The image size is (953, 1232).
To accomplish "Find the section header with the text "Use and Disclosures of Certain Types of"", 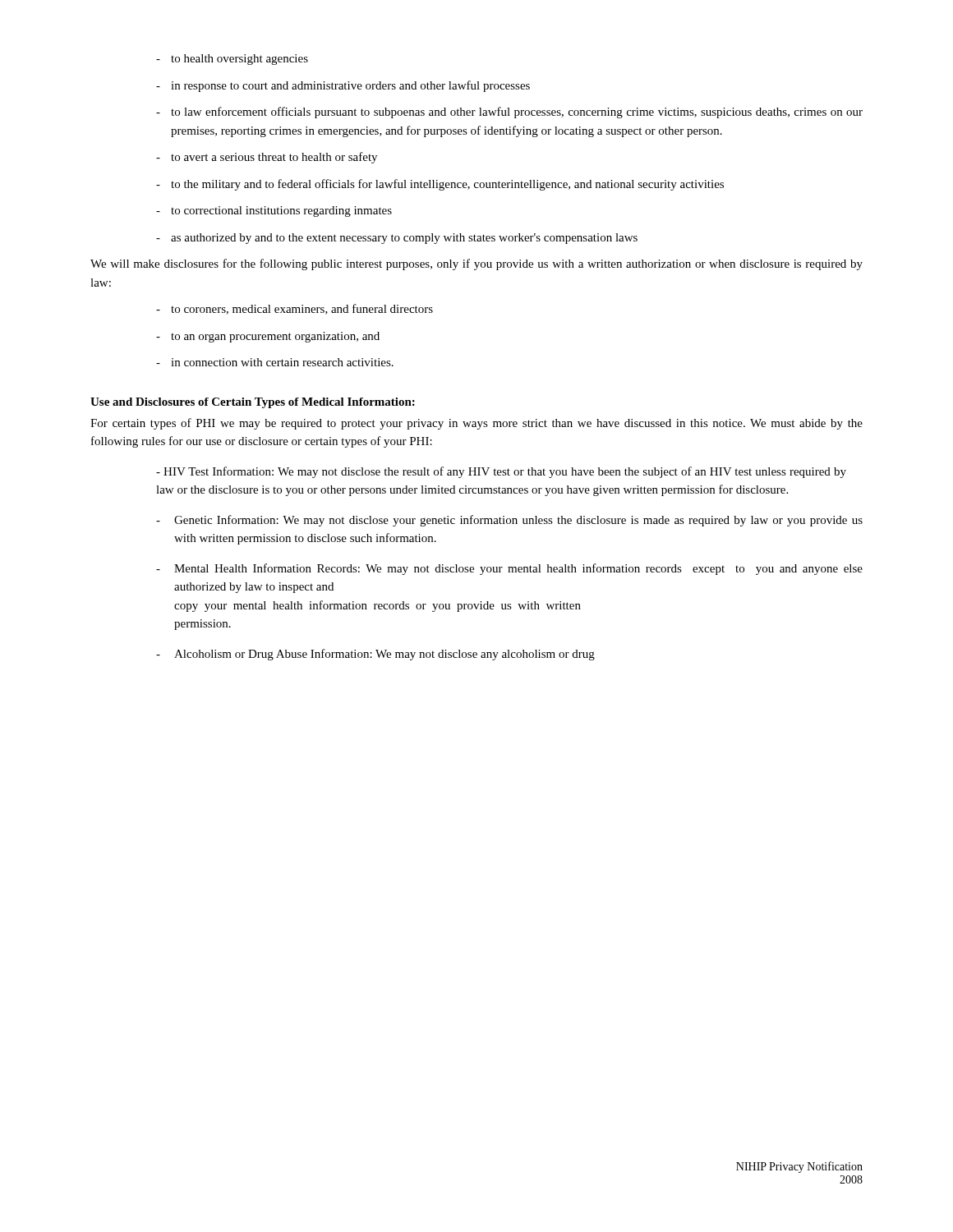I will click(253, 401).
